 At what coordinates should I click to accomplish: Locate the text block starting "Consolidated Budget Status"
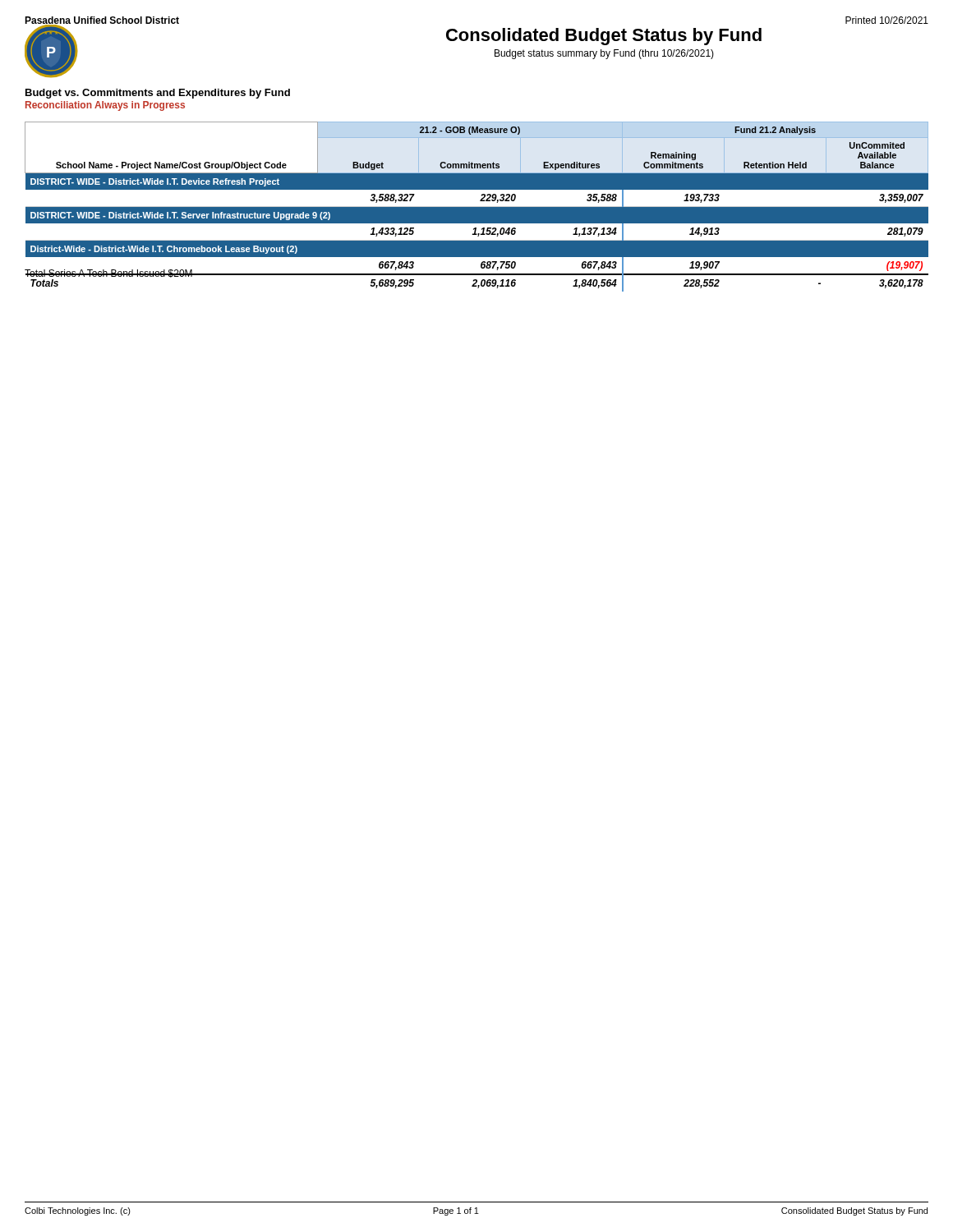tap(604, 35)
